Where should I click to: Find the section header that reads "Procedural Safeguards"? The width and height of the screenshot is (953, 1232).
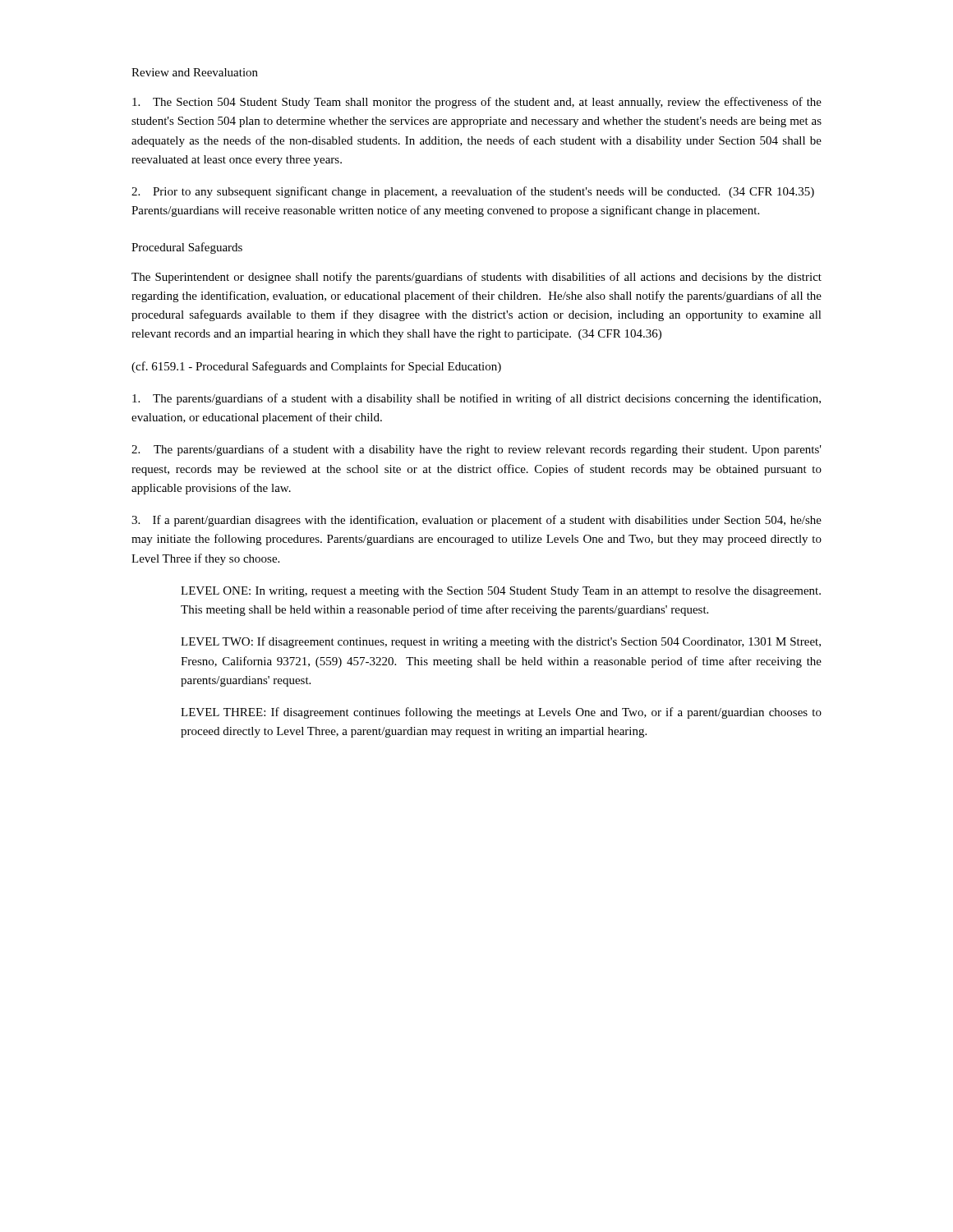pos(187,247)
